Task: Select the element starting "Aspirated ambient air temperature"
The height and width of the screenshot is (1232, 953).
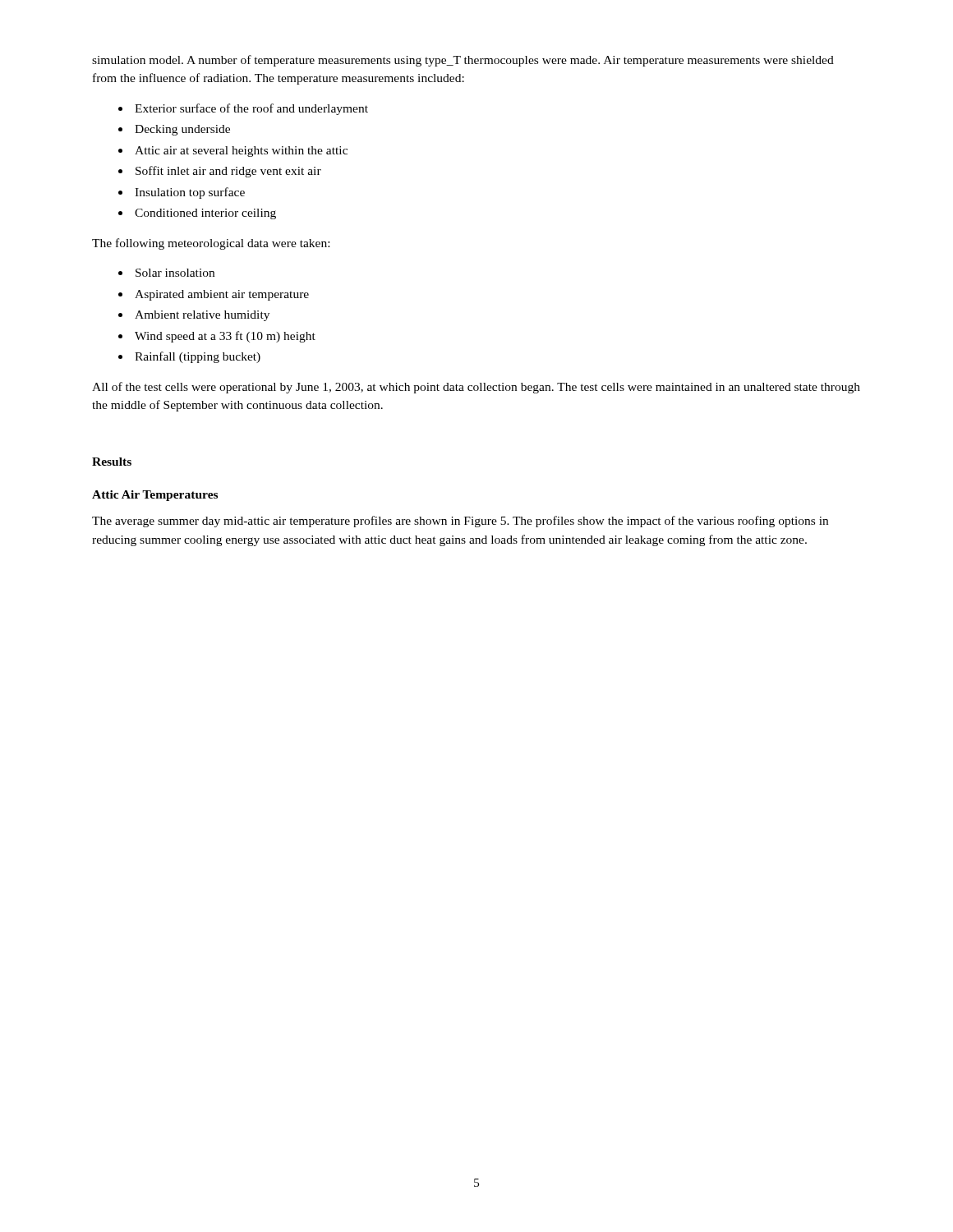Action: (x=222, y=293)
